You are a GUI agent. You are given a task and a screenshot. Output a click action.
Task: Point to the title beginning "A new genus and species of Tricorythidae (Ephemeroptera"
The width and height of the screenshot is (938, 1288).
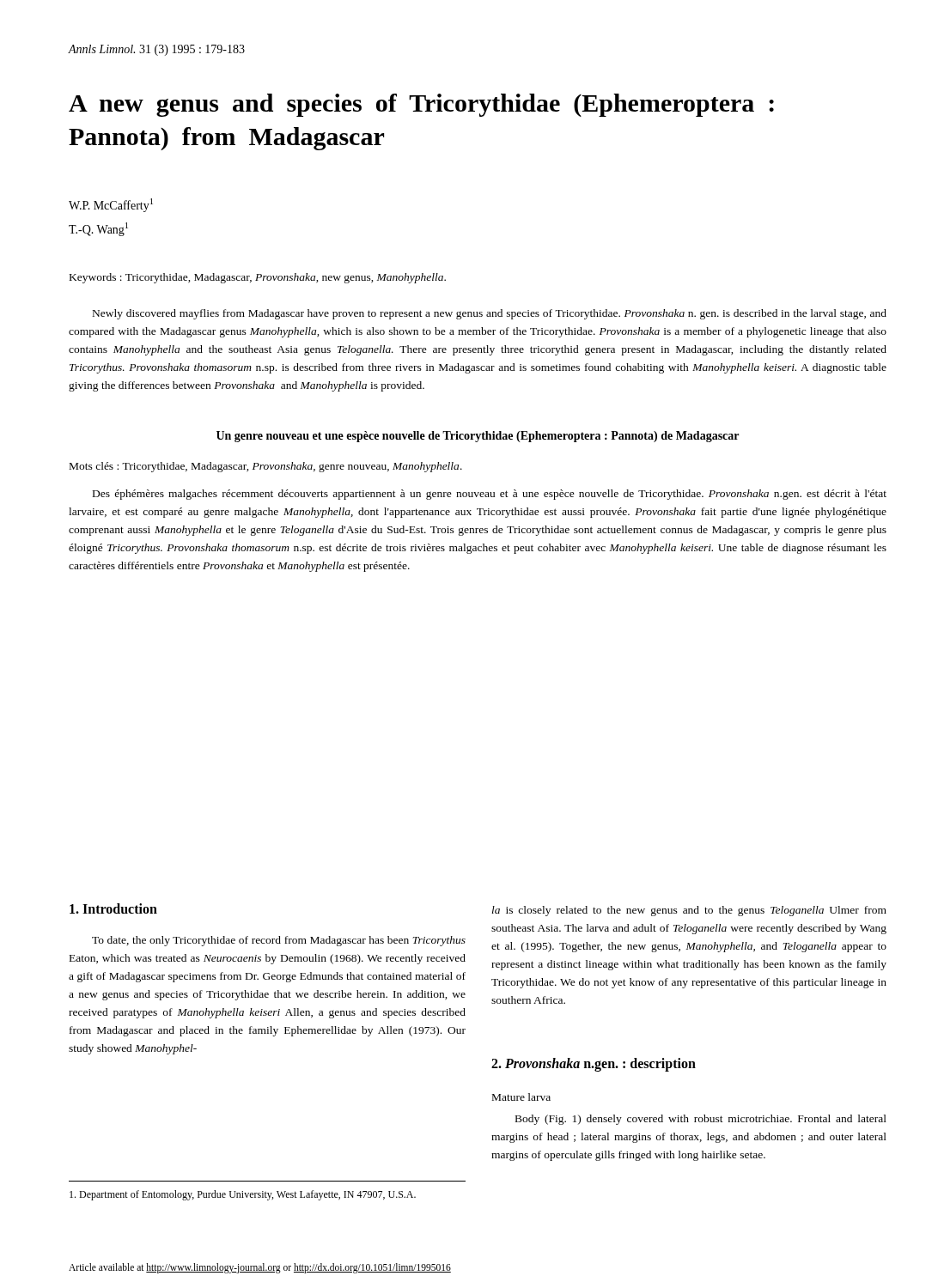(478, 119)
